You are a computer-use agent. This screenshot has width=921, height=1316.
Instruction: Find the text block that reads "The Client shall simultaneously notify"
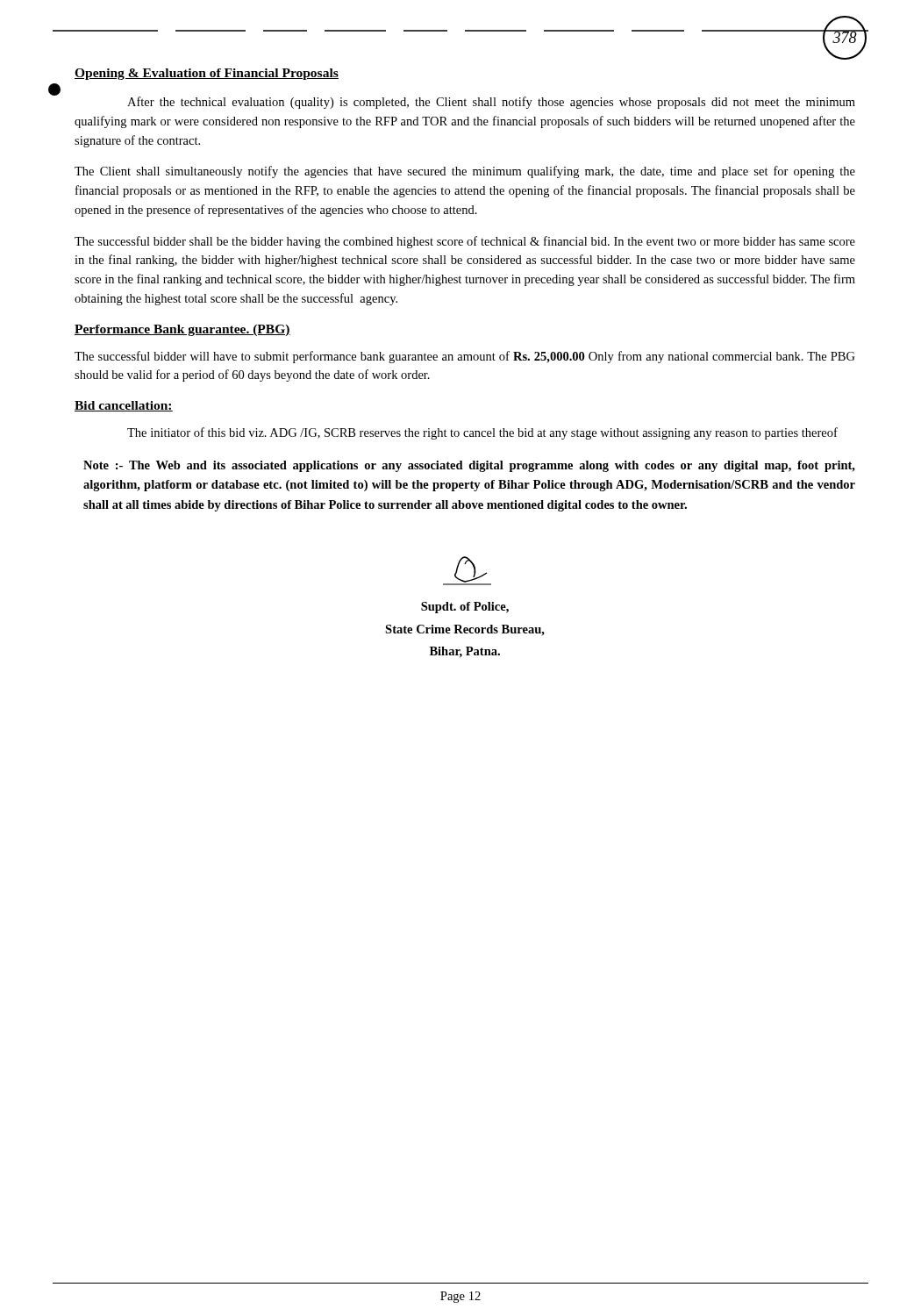click(465, 190)
